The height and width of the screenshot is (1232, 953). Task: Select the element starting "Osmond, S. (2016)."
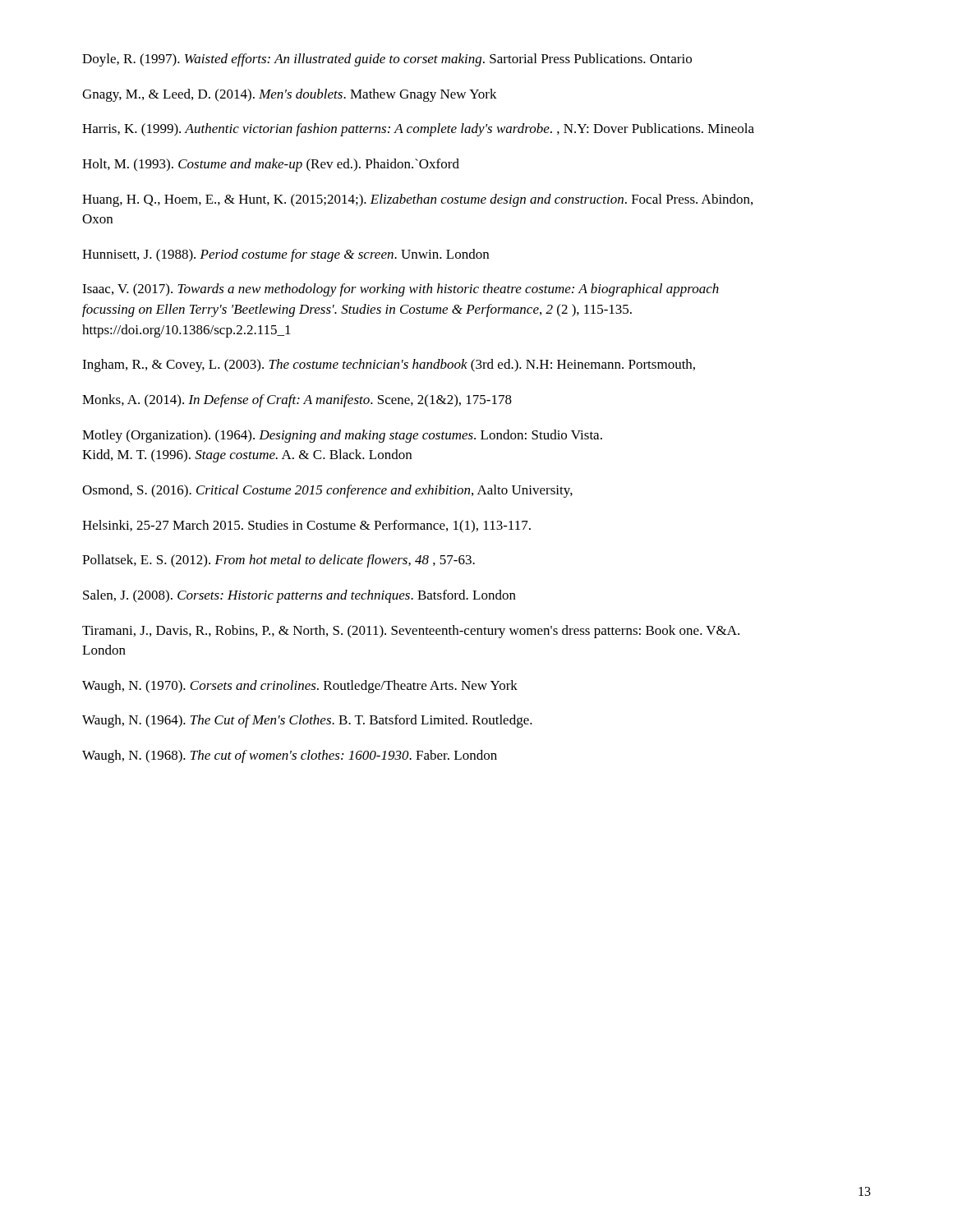click(328, 490)
